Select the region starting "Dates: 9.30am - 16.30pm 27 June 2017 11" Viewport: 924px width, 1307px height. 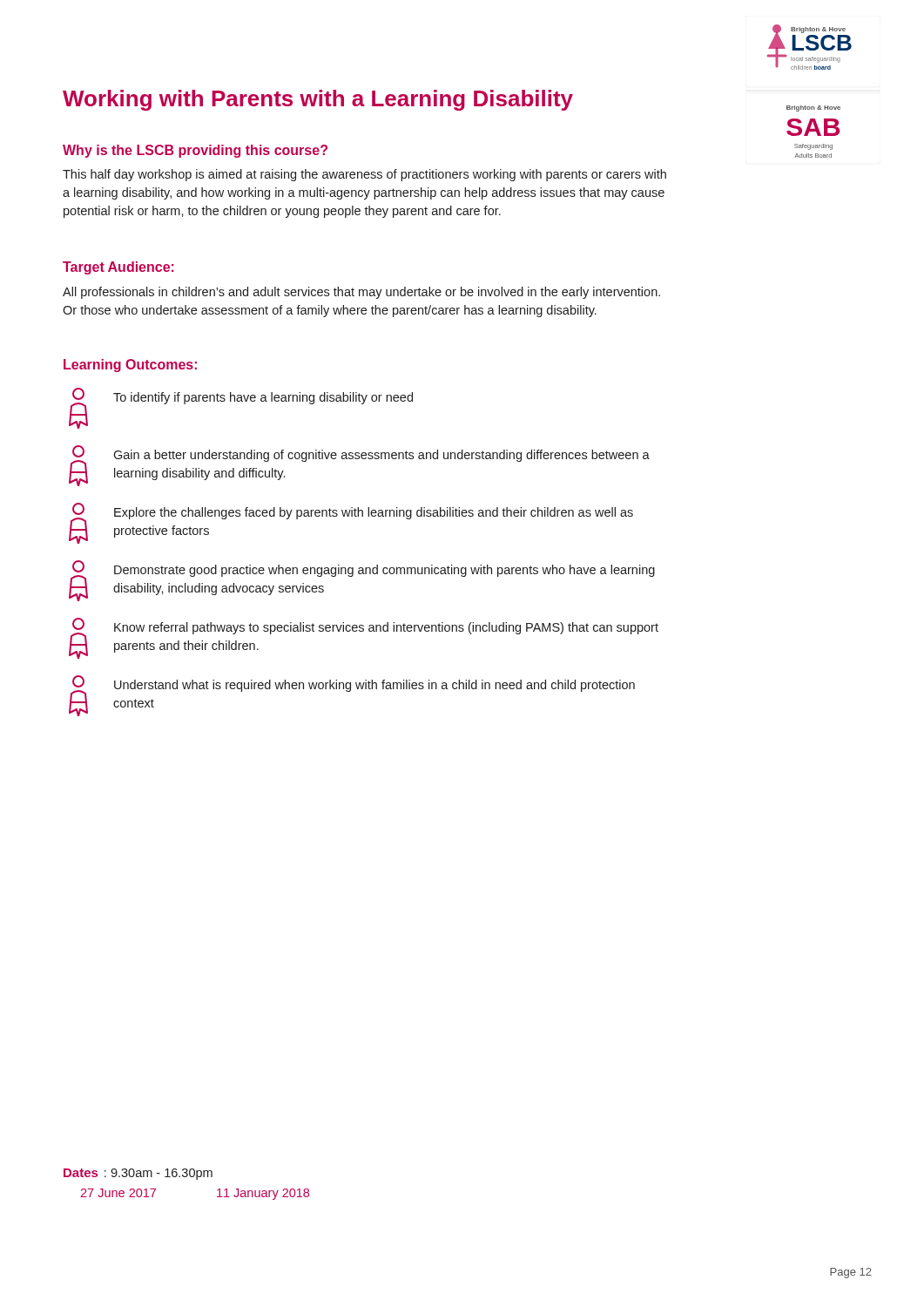[x=212, y=1183]
